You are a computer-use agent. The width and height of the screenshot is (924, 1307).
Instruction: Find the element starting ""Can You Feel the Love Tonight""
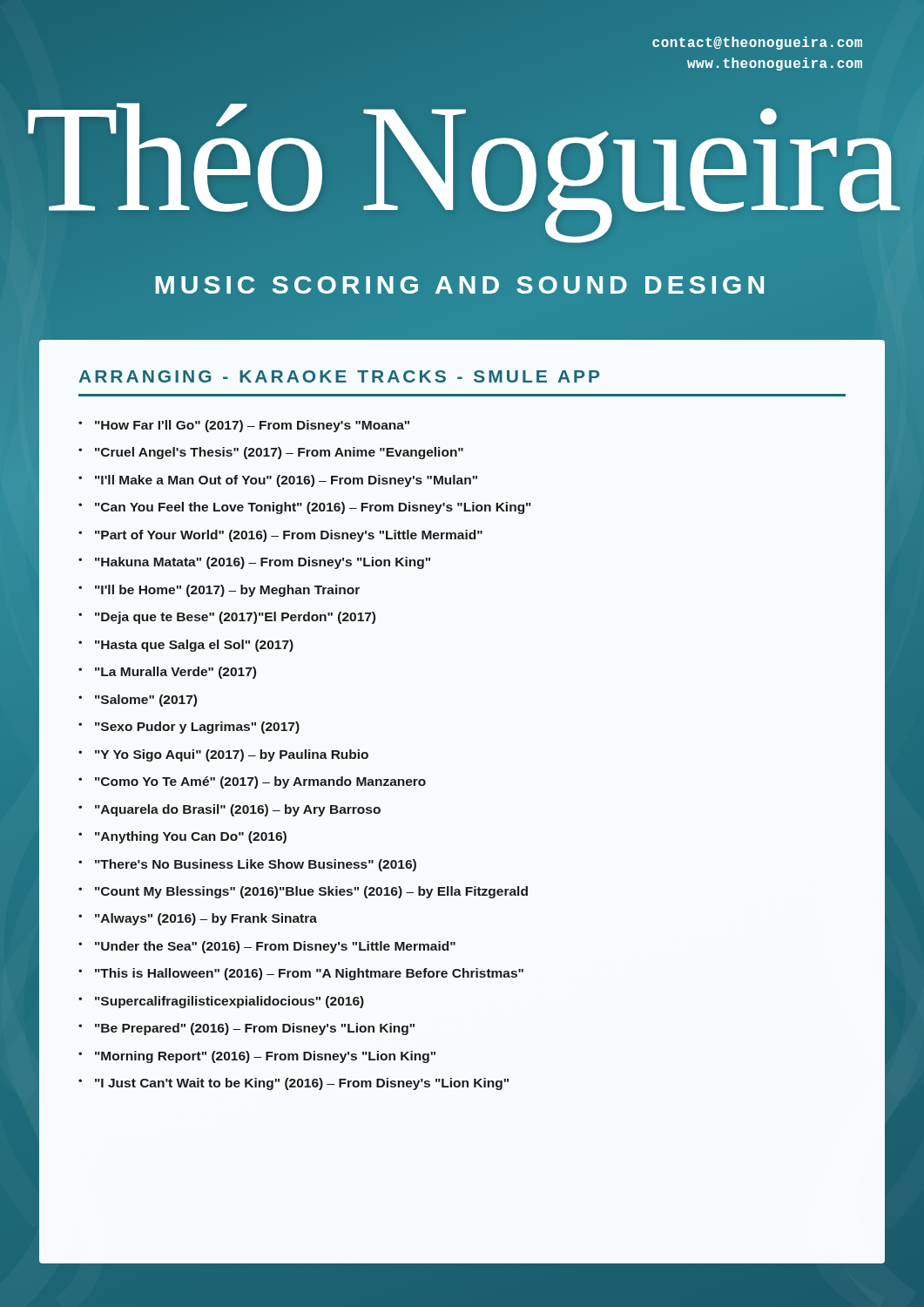point(313,507)
